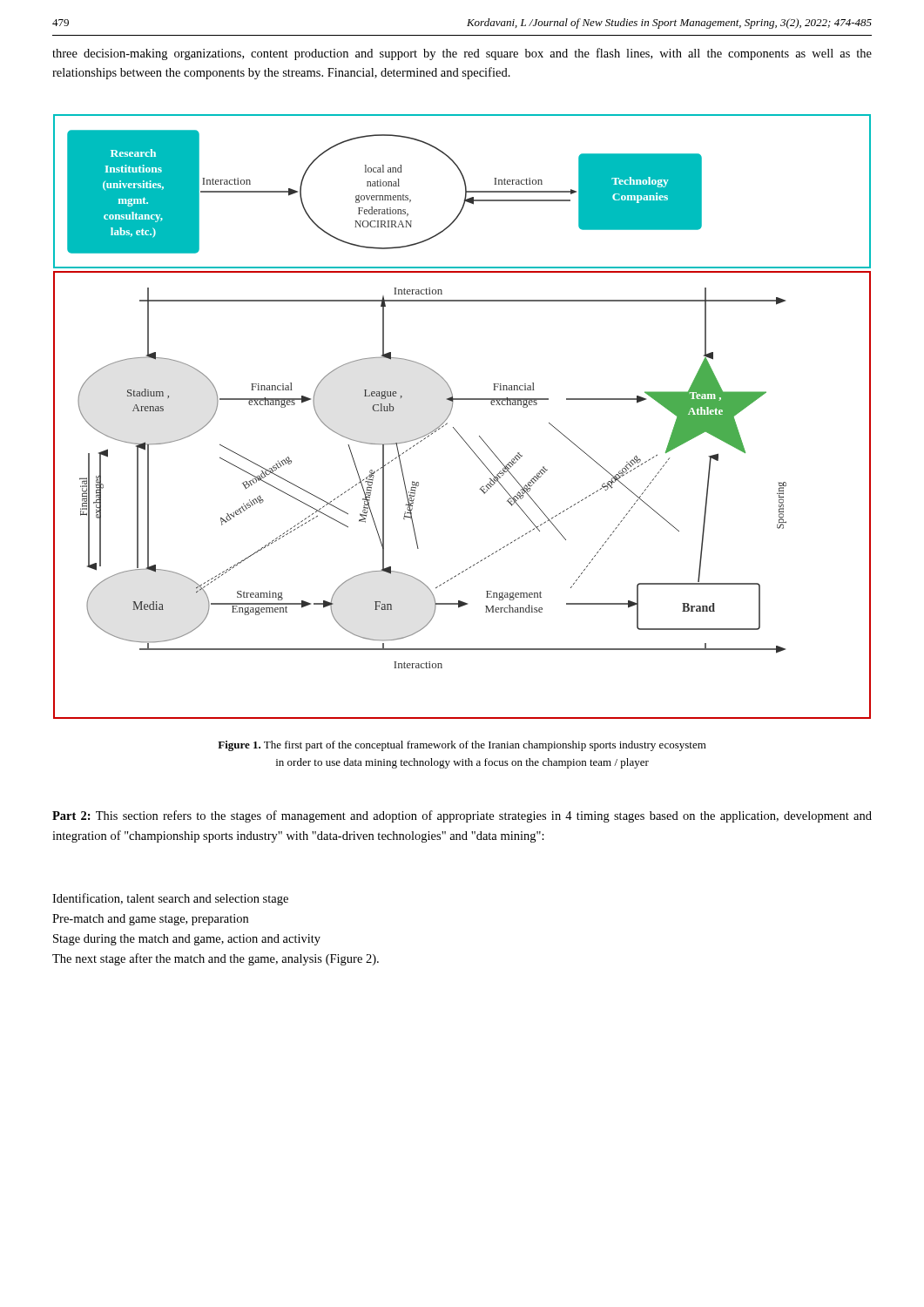The width and height of the screenshot is (924, 1307).
Task: Find the text block starting "Stage during the match and game, action and"
Action: pos(186,938)
